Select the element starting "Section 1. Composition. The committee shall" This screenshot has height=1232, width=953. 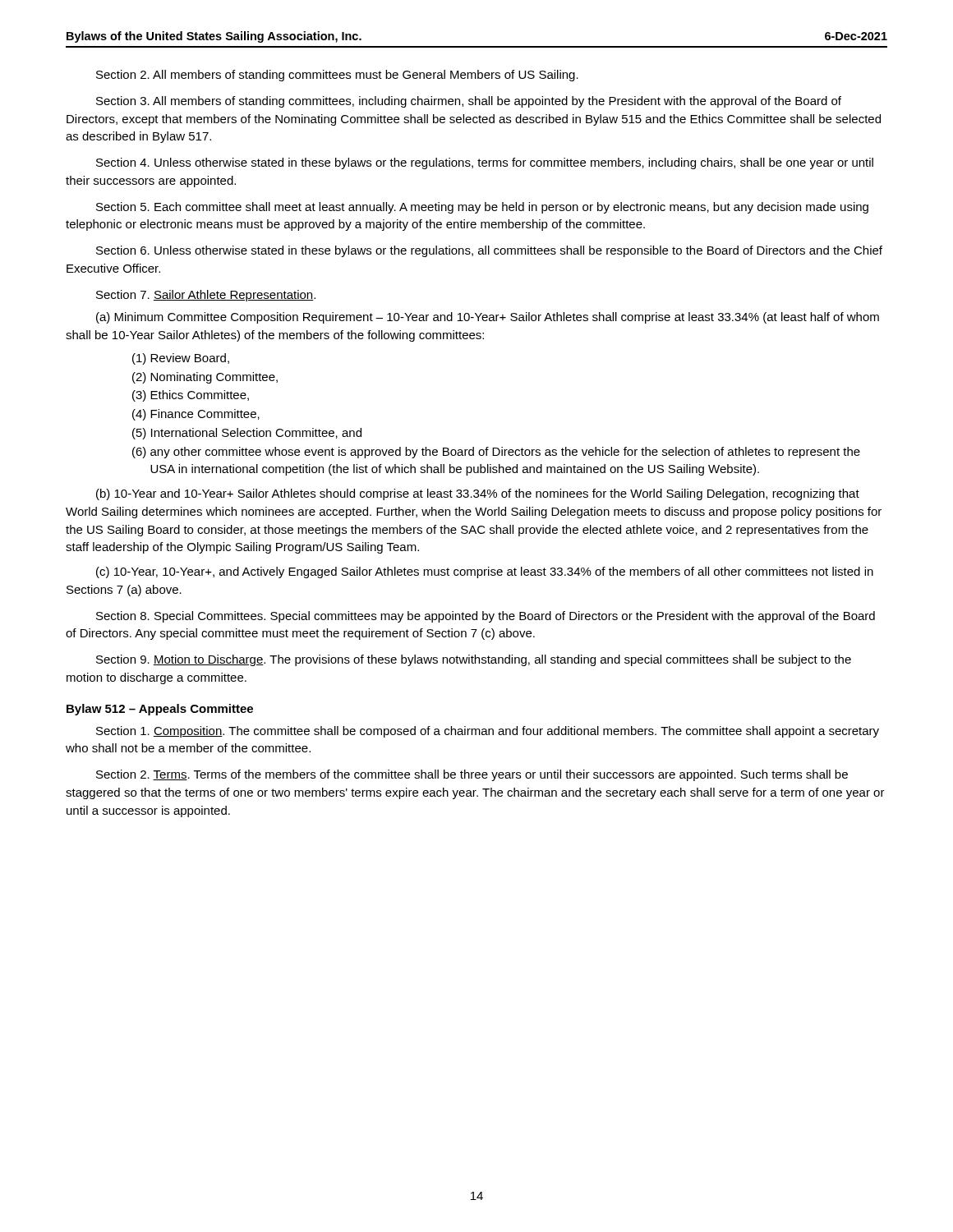tap(472, 739)
